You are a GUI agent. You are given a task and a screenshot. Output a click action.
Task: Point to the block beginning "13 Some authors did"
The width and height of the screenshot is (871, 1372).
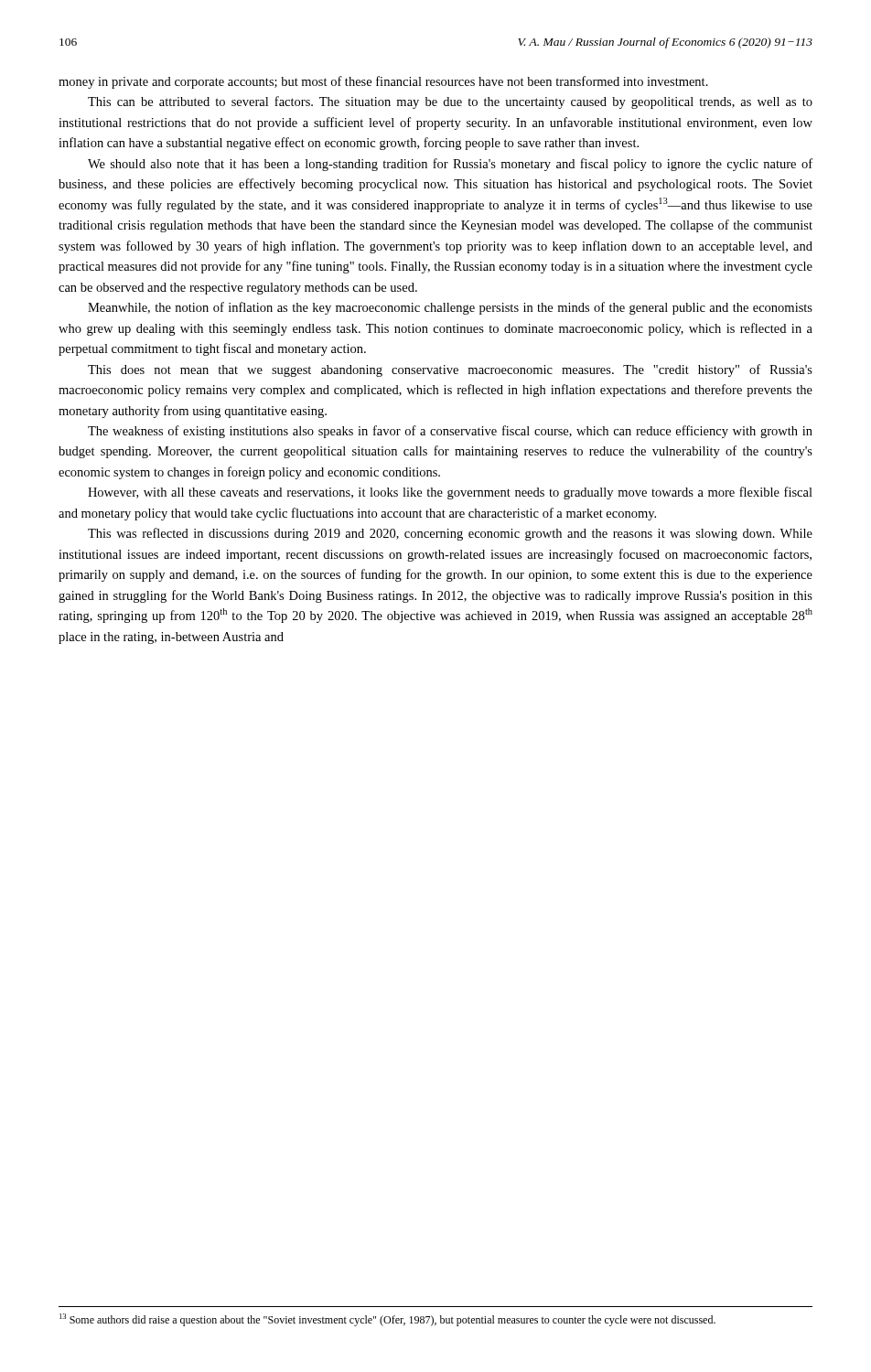436,1320
